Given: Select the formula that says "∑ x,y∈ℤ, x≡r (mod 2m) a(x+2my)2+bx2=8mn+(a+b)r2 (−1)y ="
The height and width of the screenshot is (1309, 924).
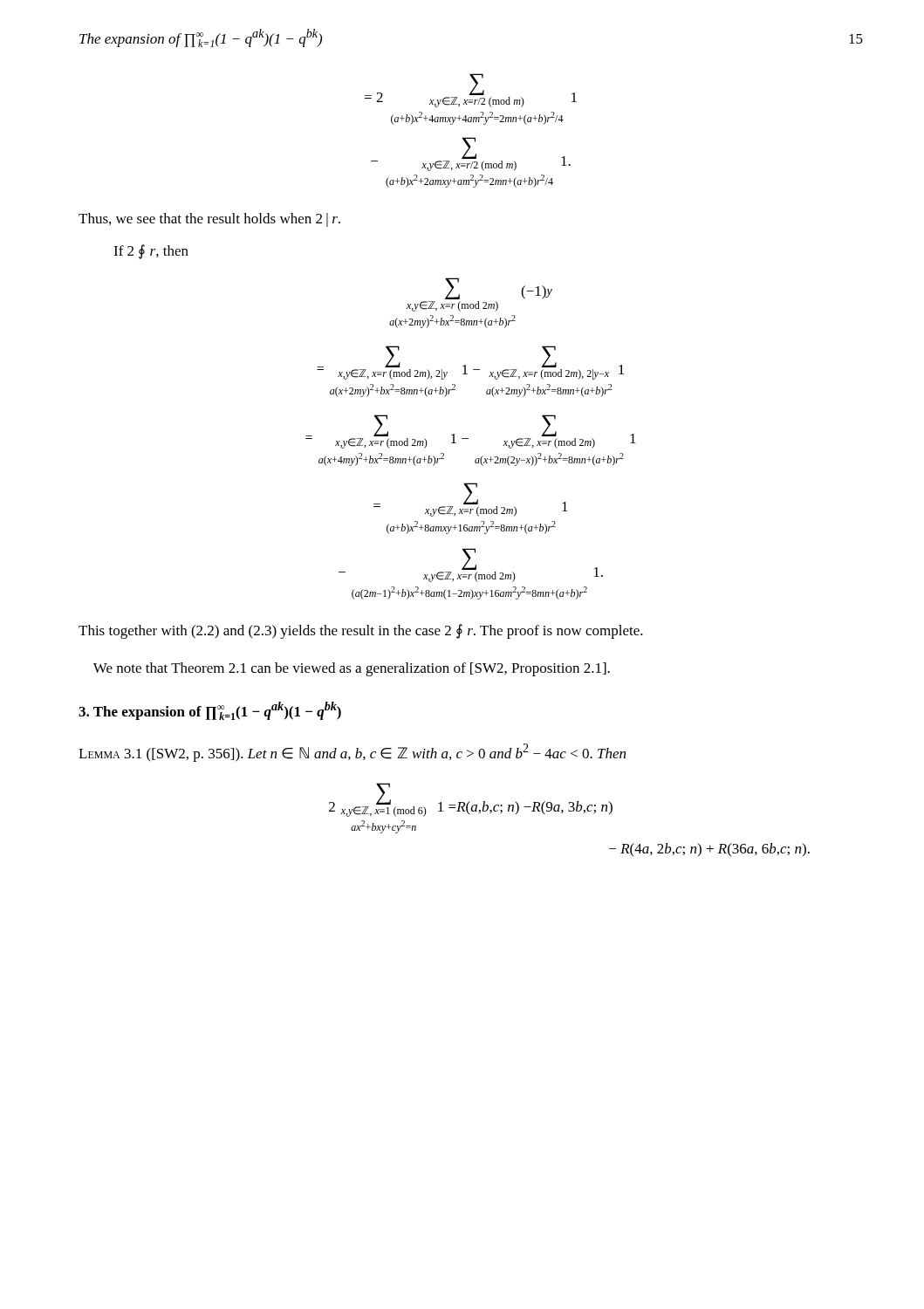Looking at the screenshot, I should coord(471,437).
